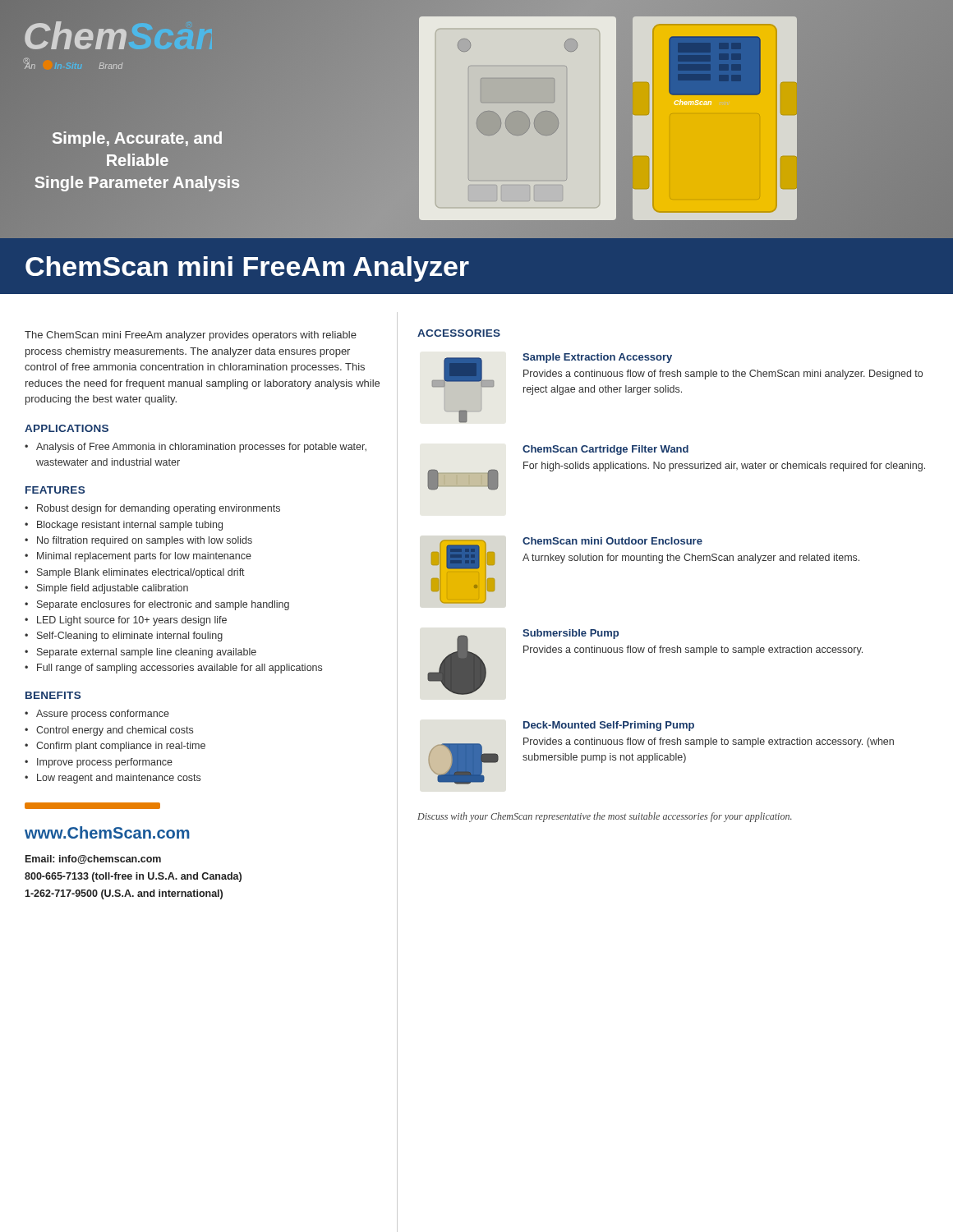Locate the list item containing "Improve process performance"
953x1232 pixels.
pos(104,762)
